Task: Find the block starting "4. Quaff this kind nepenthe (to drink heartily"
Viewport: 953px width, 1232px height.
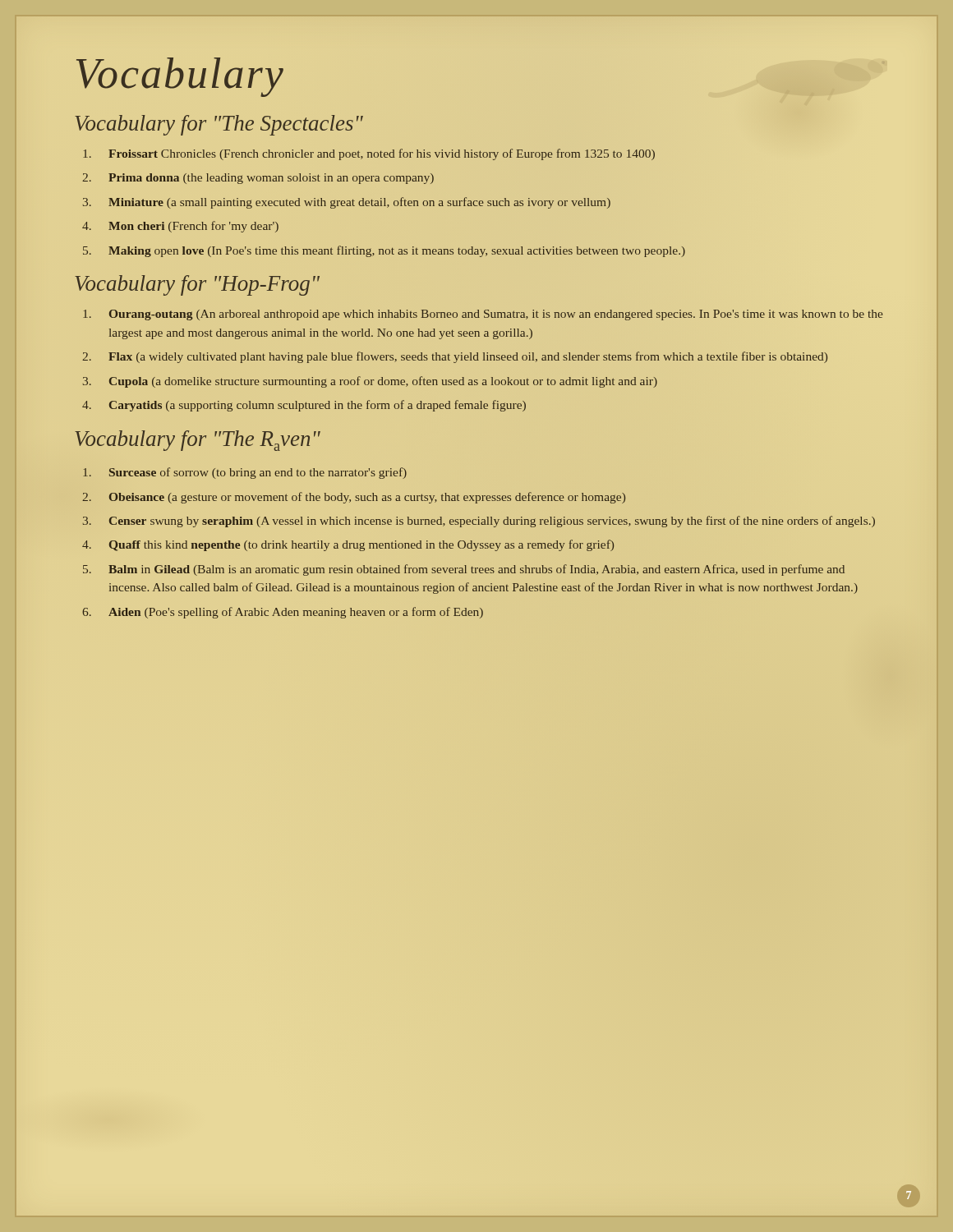Action: point(485,545)
